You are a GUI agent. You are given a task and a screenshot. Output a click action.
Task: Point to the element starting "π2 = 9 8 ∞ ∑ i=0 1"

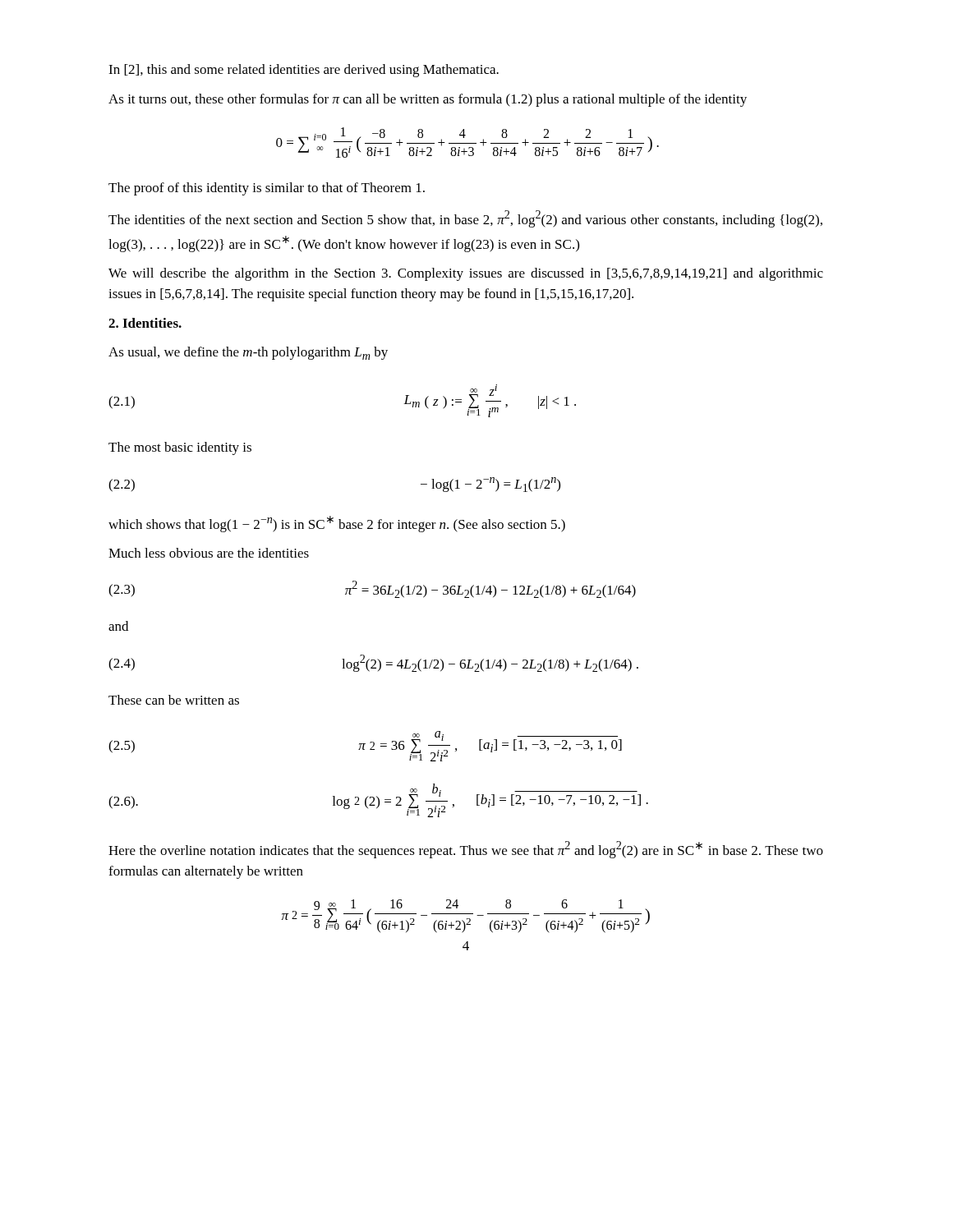[466, 925]
